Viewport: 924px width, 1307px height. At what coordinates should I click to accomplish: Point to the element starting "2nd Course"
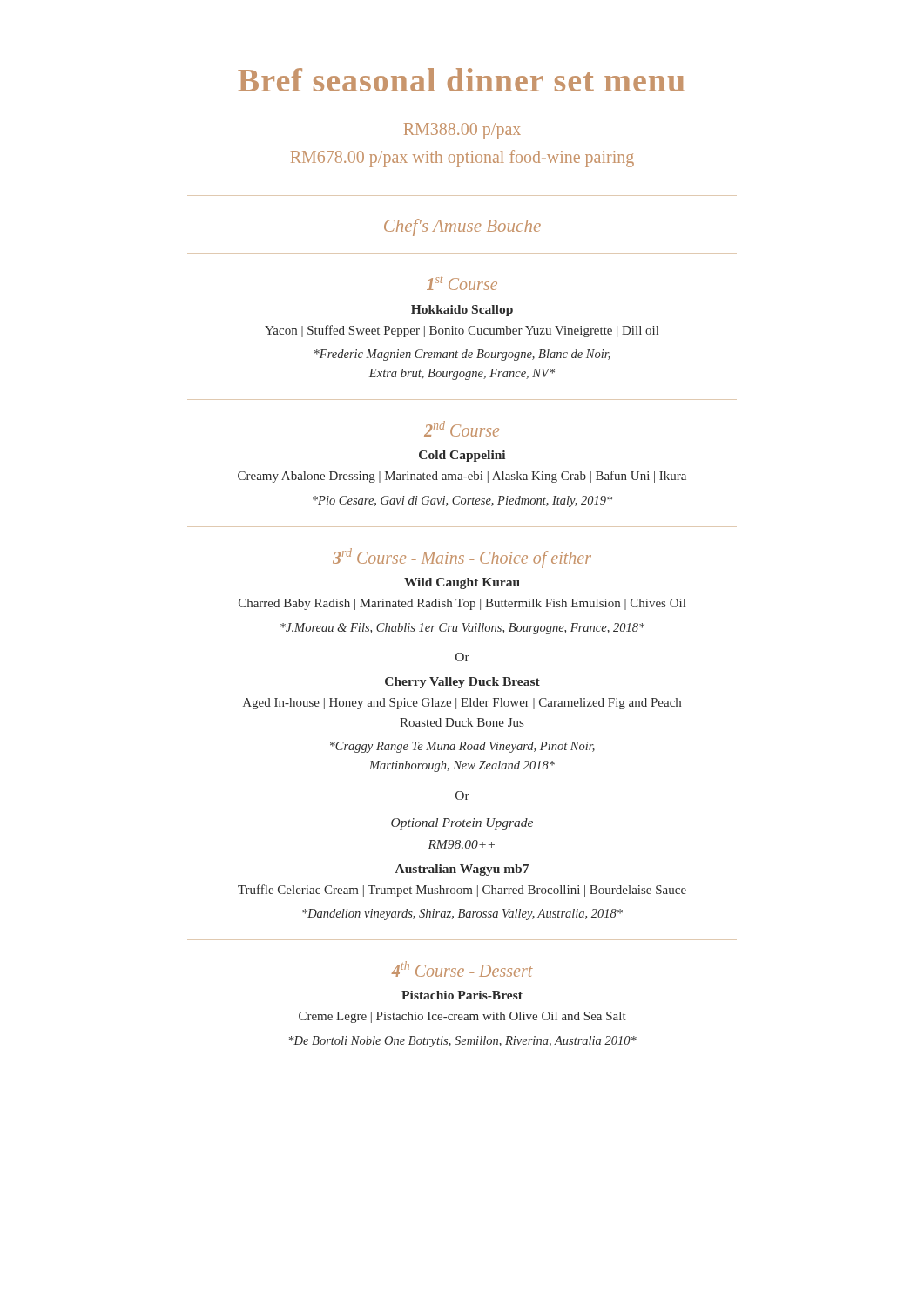[x=462, y=430]
